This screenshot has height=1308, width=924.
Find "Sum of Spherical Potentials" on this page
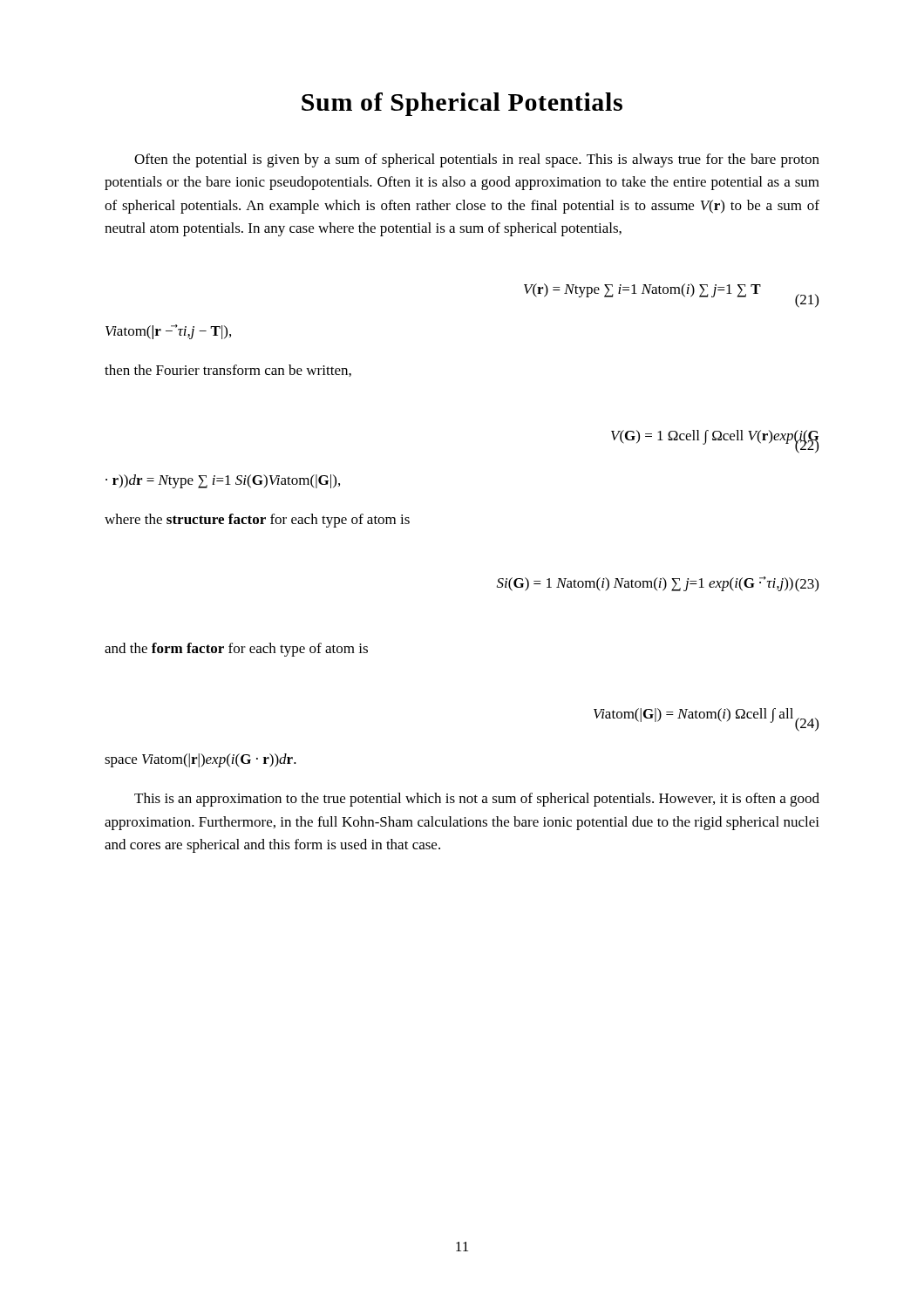click(462, 102)
